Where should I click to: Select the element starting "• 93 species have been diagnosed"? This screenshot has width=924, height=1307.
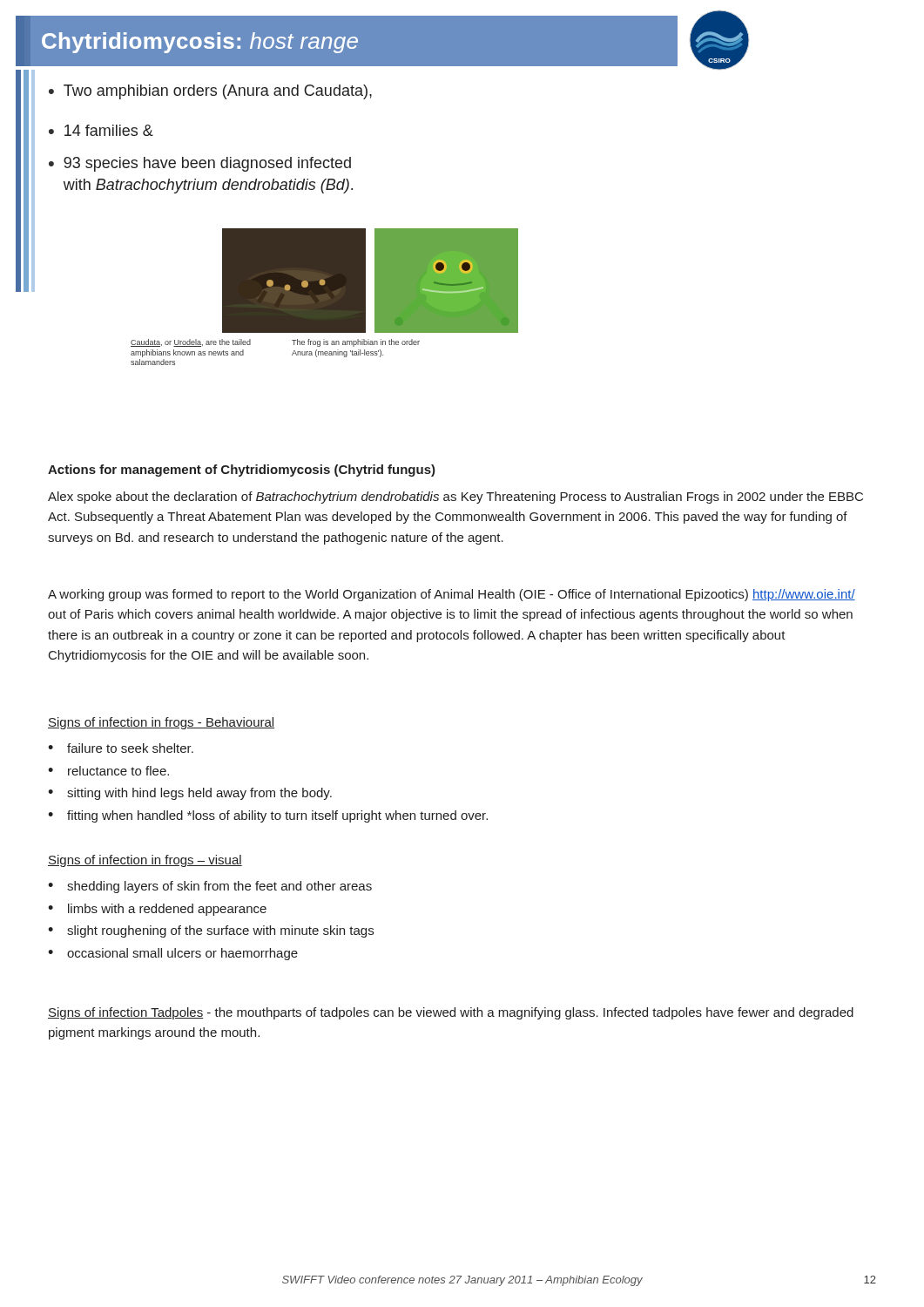coord(201,174)
